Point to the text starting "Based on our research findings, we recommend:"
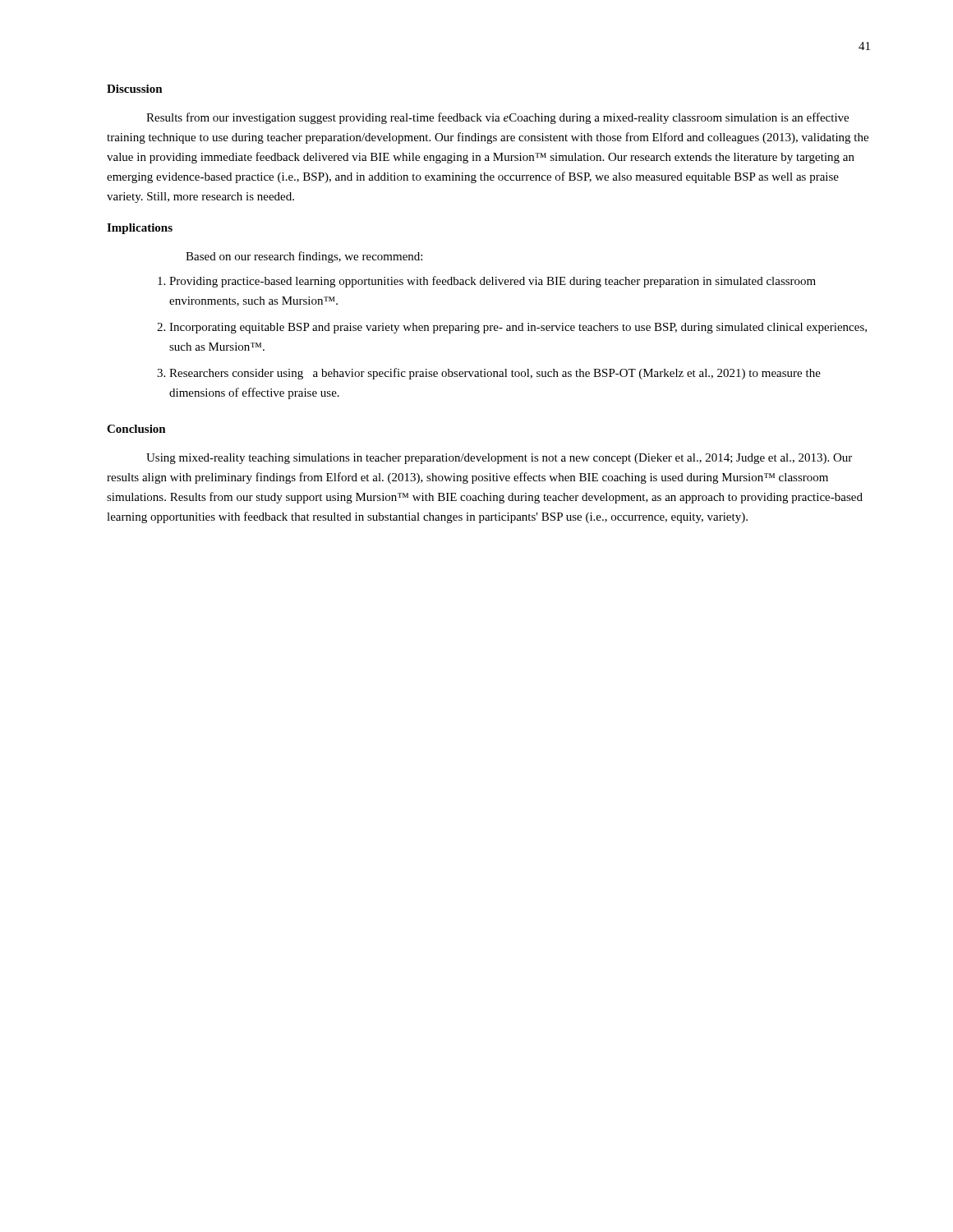Image resolution: width=953 pixels, height=1232 pixels. (x=305, y=256)
